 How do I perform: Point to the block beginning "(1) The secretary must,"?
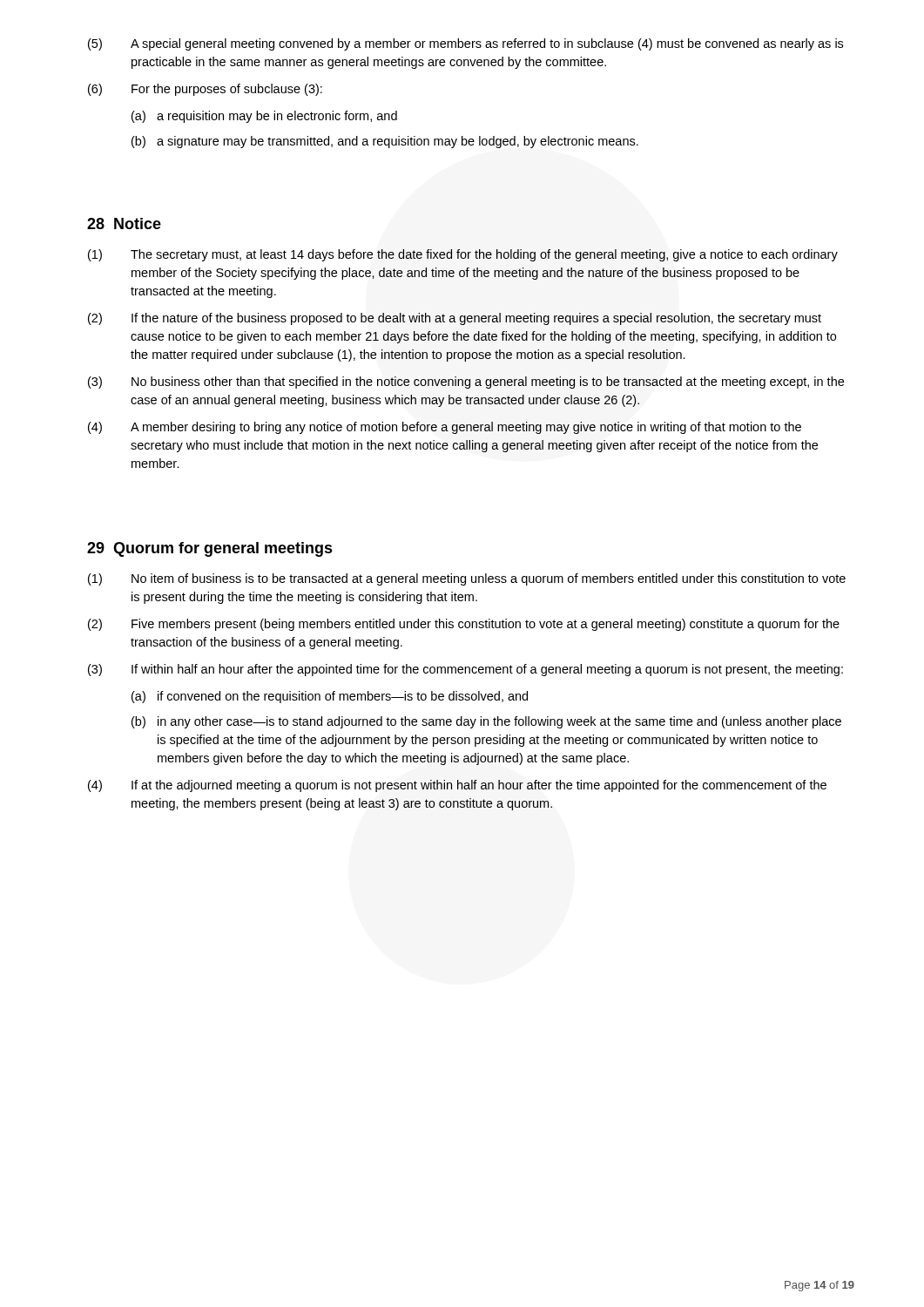pos(471,273)
